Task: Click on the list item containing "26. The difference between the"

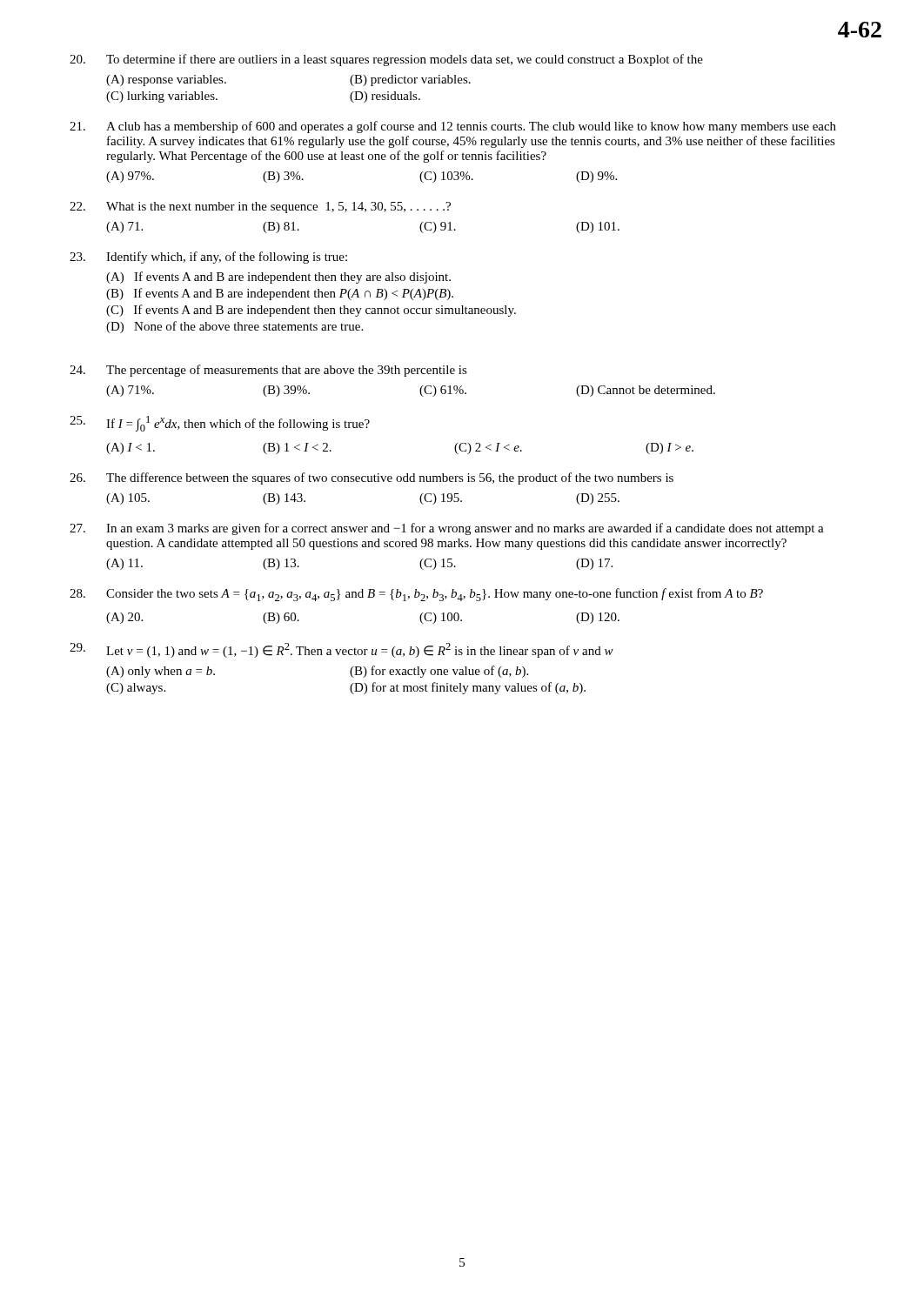Action: click(x=471, y=488)
